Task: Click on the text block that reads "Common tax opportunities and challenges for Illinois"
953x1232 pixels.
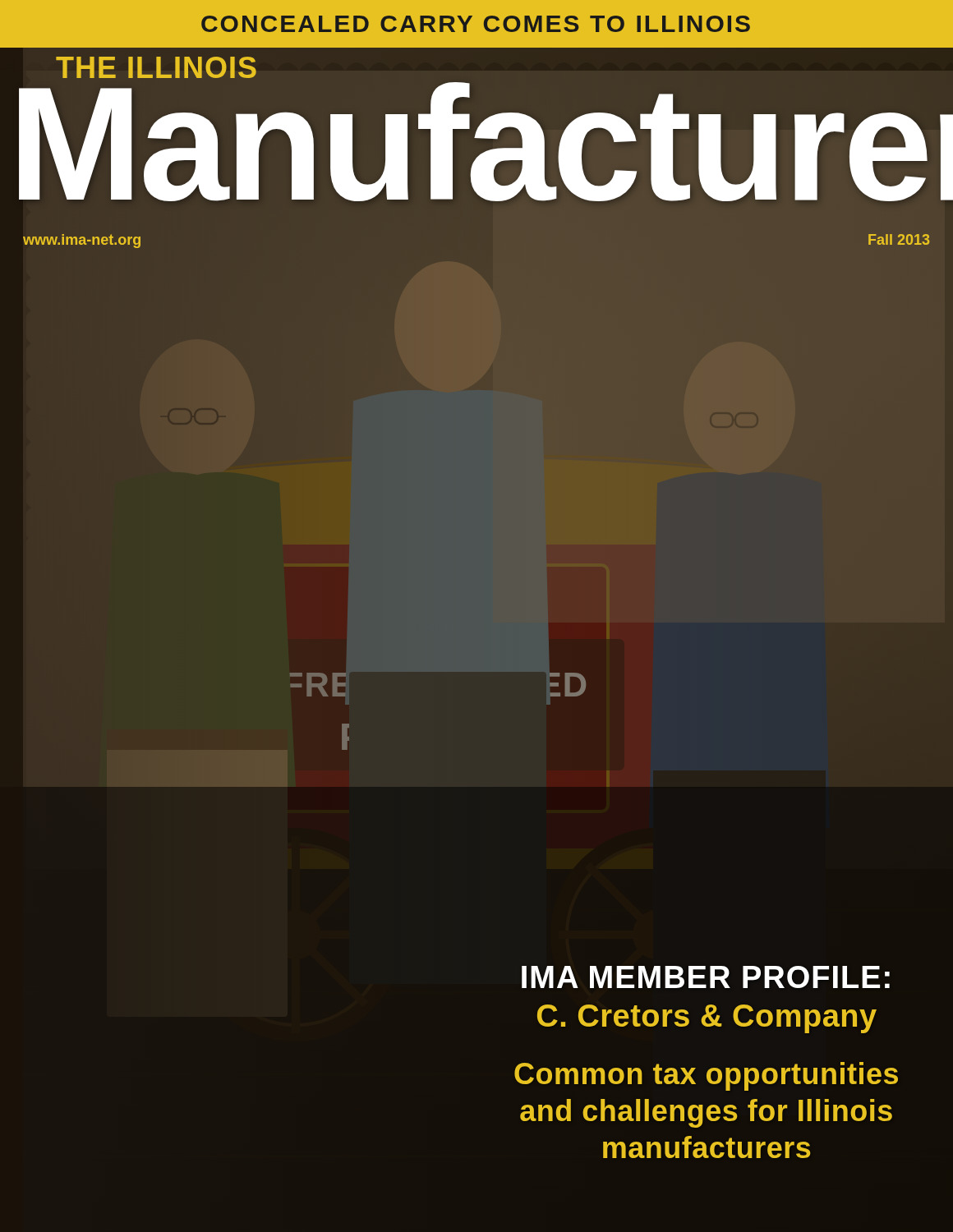Action: pos(707,1111)
